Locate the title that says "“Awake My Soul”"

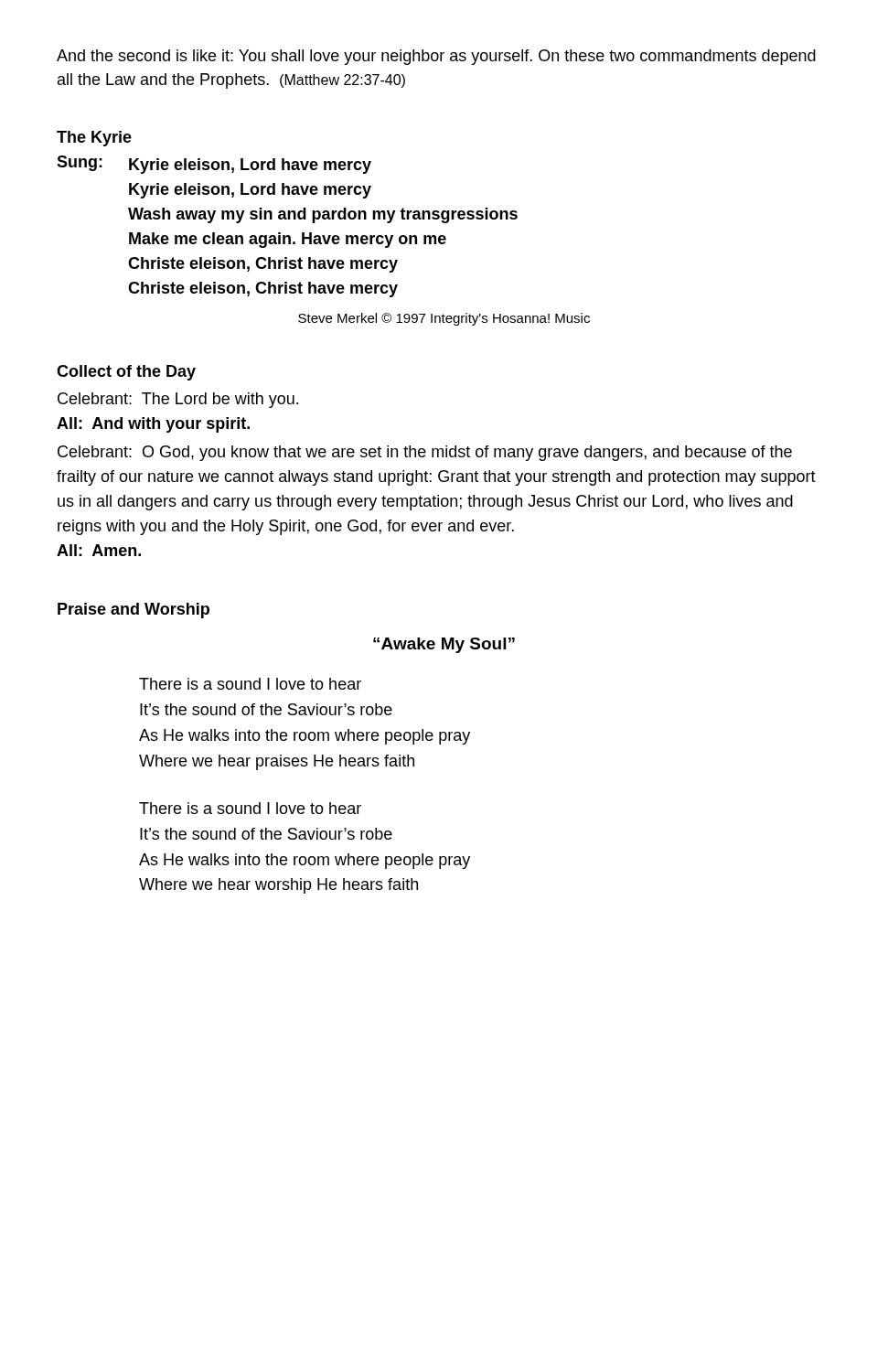444,644
